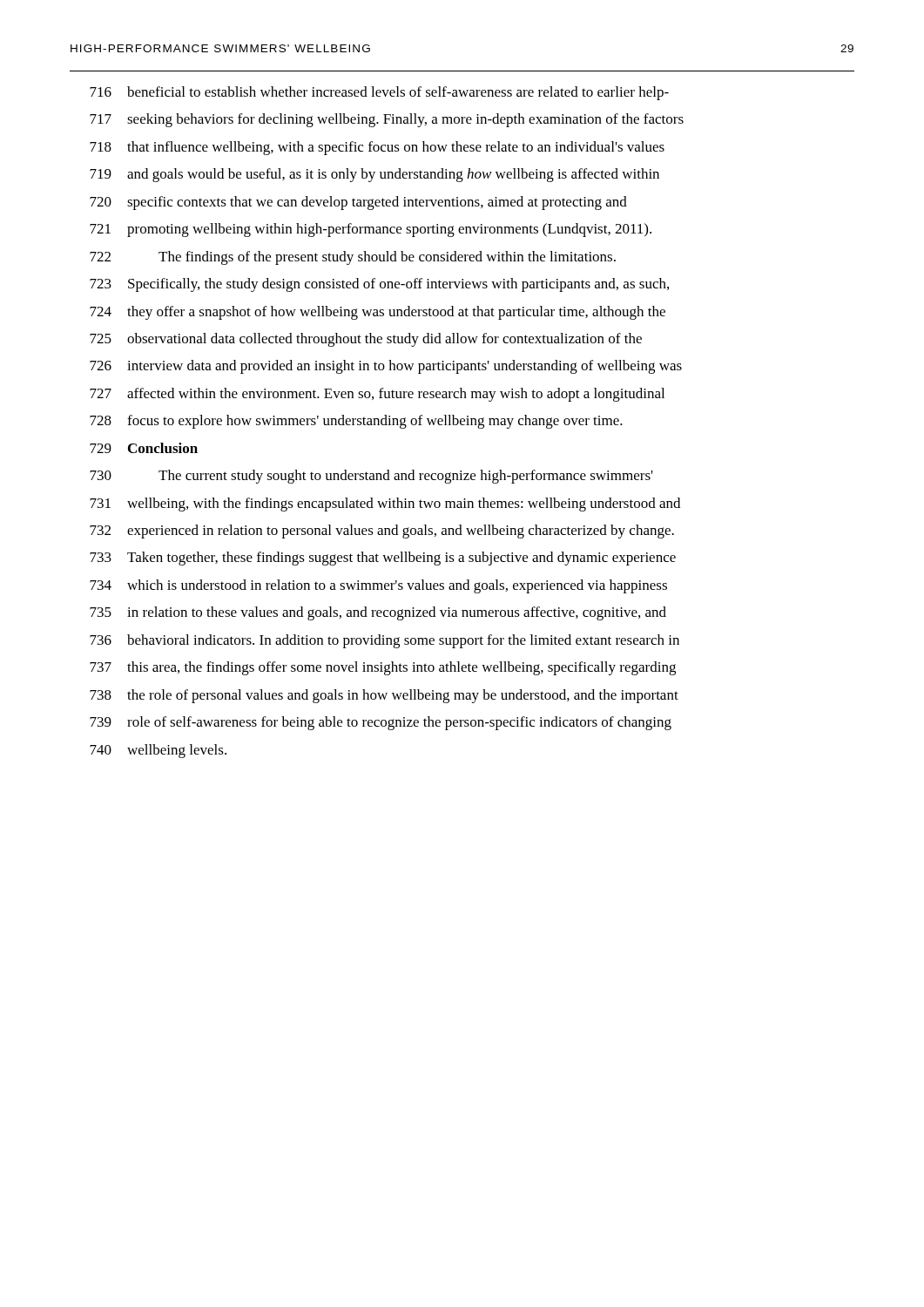
Task: Locate the text block that reads "731 wellbeing, with the findings encapsulated within two"
Action: [x=462, y=503]
